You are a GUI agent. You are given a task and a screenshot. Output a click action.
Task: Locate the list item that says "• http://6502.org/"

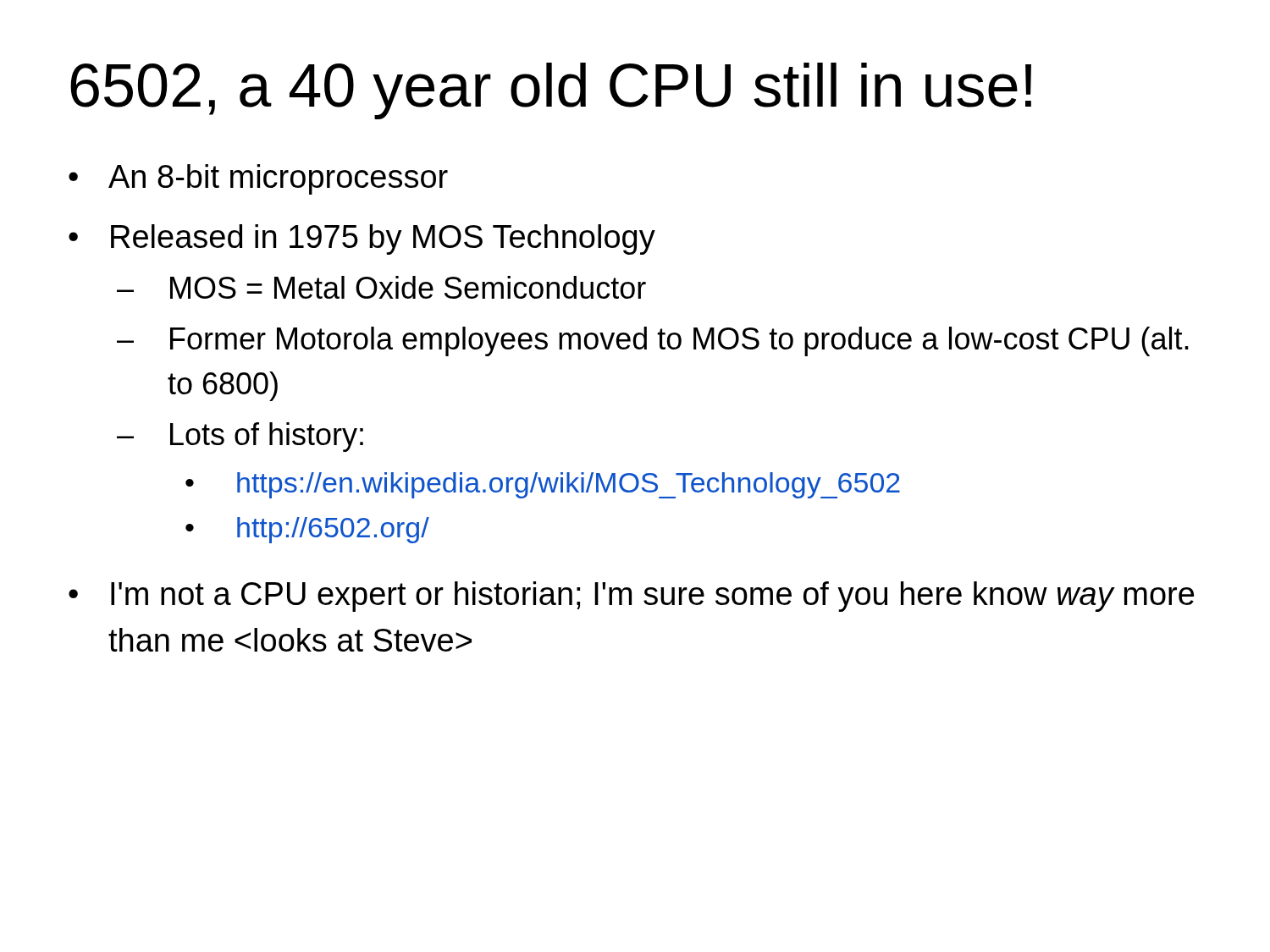coord(298,528)
